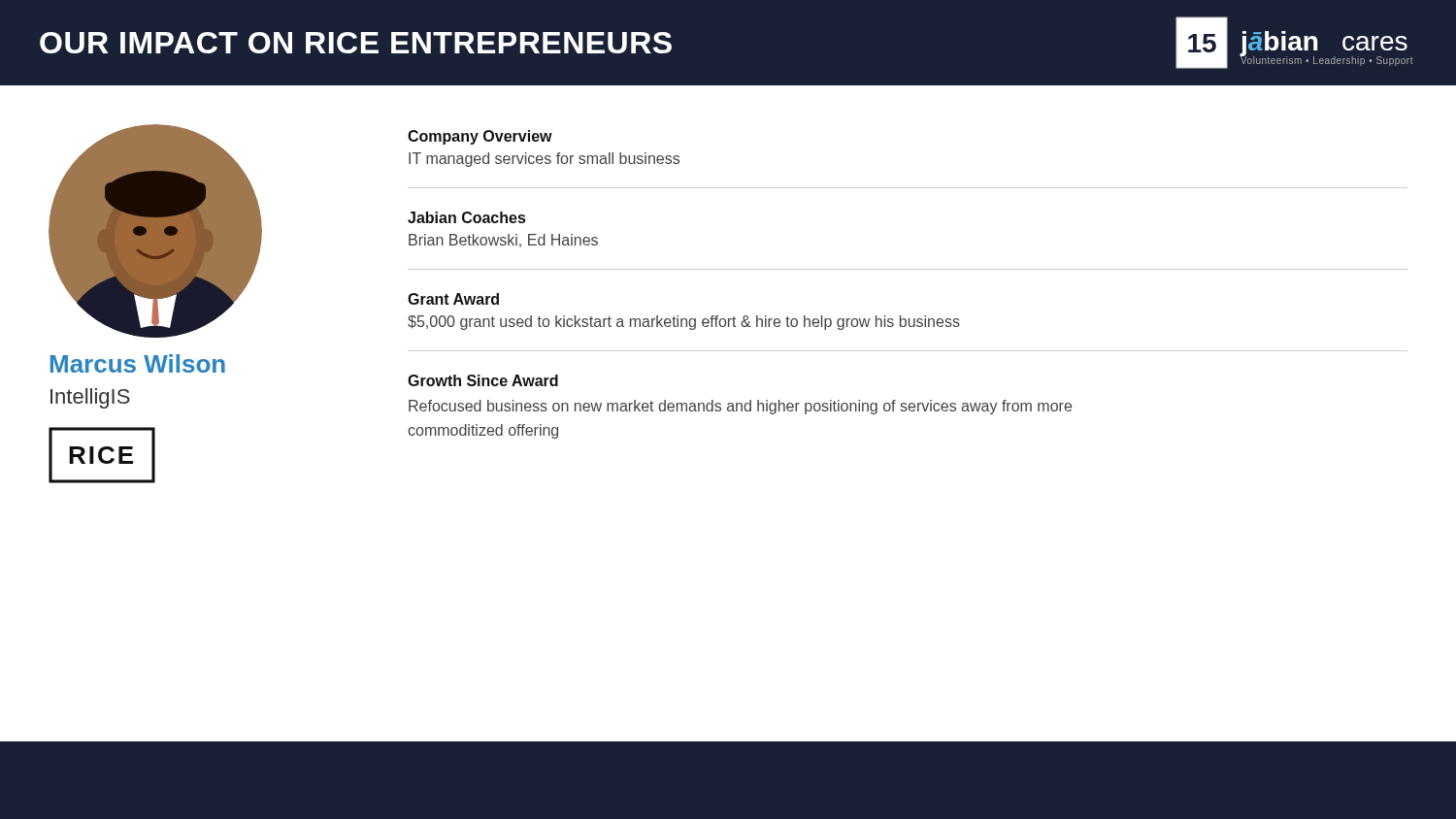Find the title that says "Marcus Wilson"

(137, 364)
